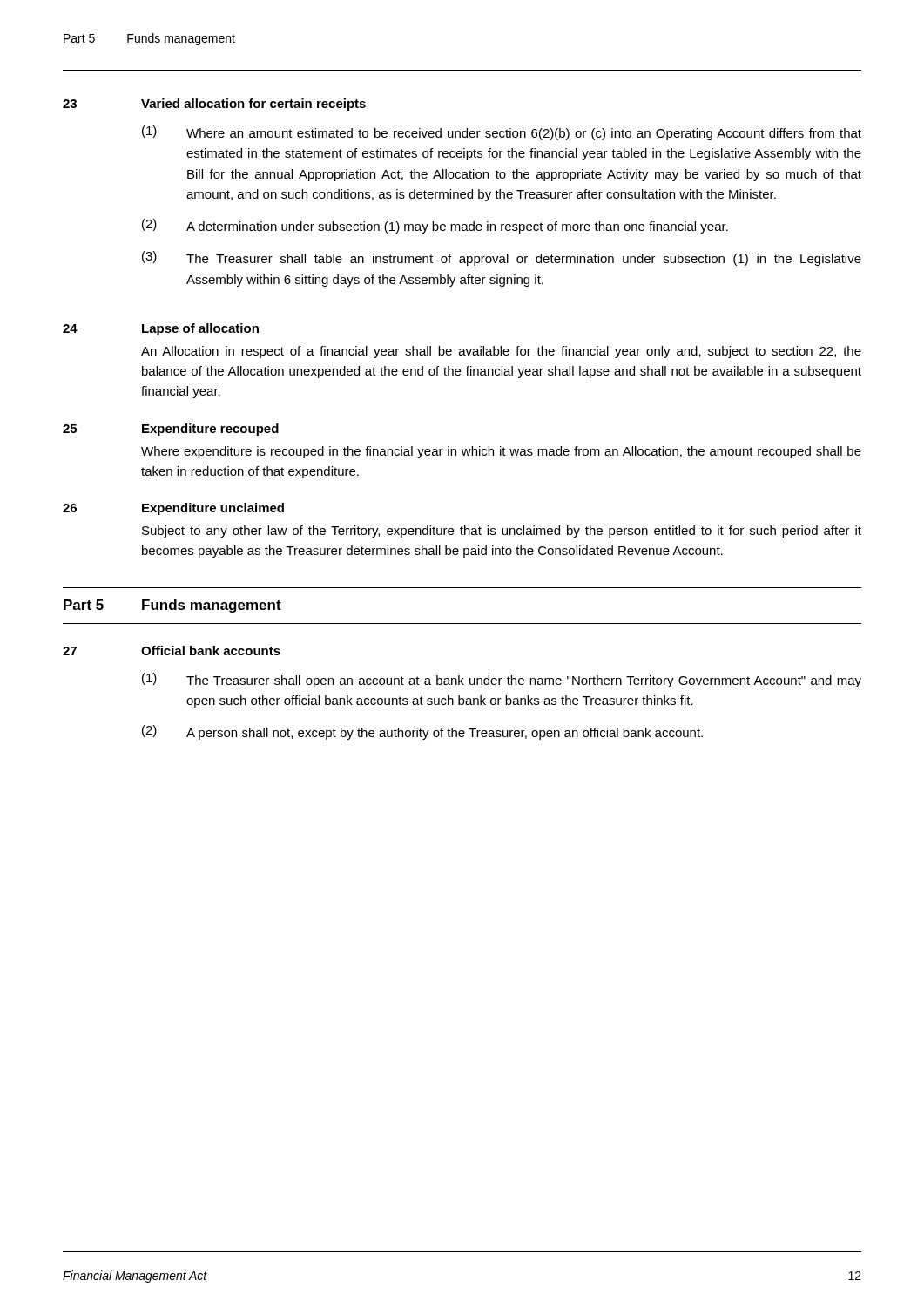Image resolution: width=924 pixels, height=1307 pixels.
Task: Point to the text block starting "(1) Where an amount"
Action: pyautogui.click(x=501, y=163)
